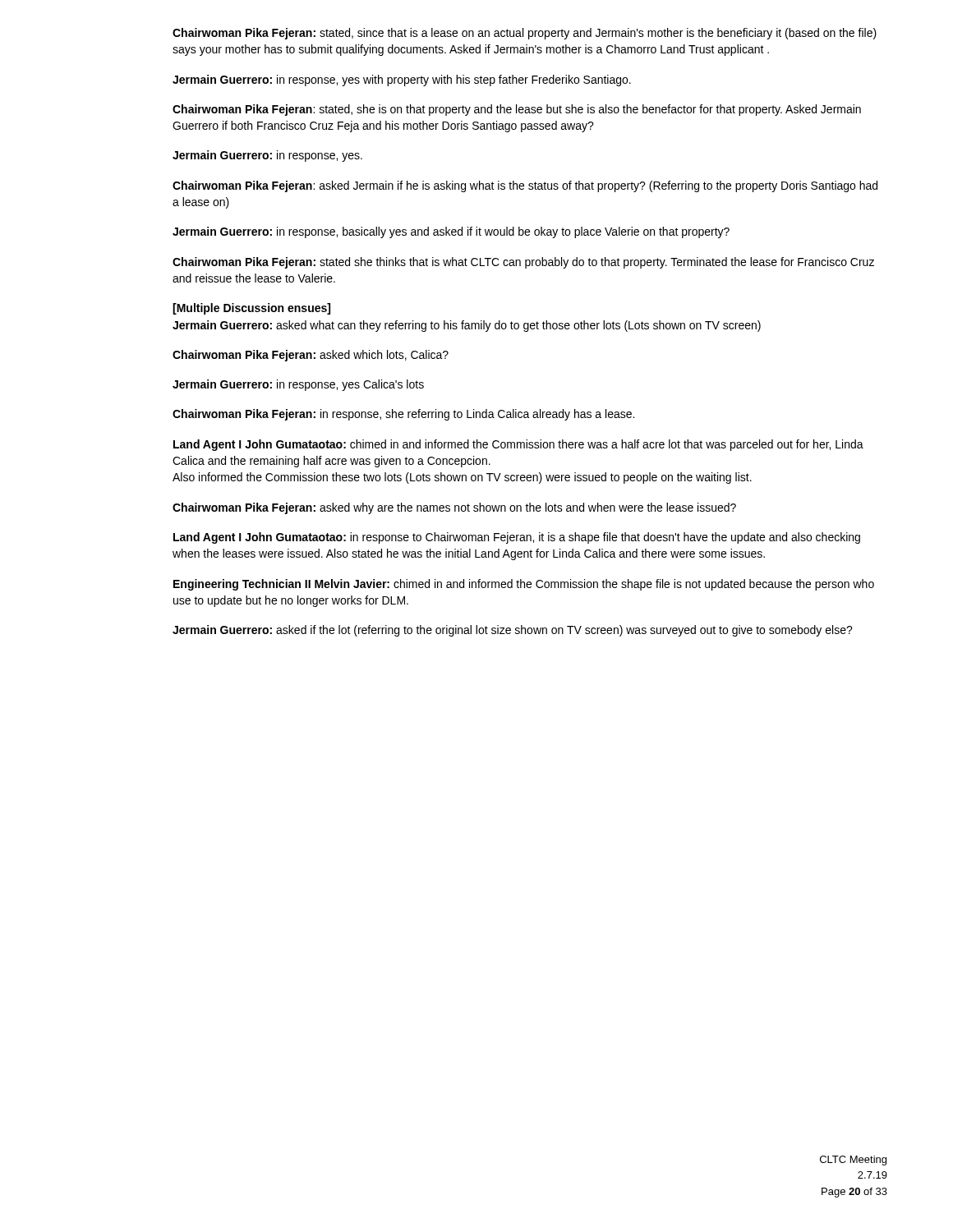Find the region starting "Chairwoman Pika Fejeran: stated, she is on"
The width and height of the screenshot is (953, 1232).
tap(517, 118)
